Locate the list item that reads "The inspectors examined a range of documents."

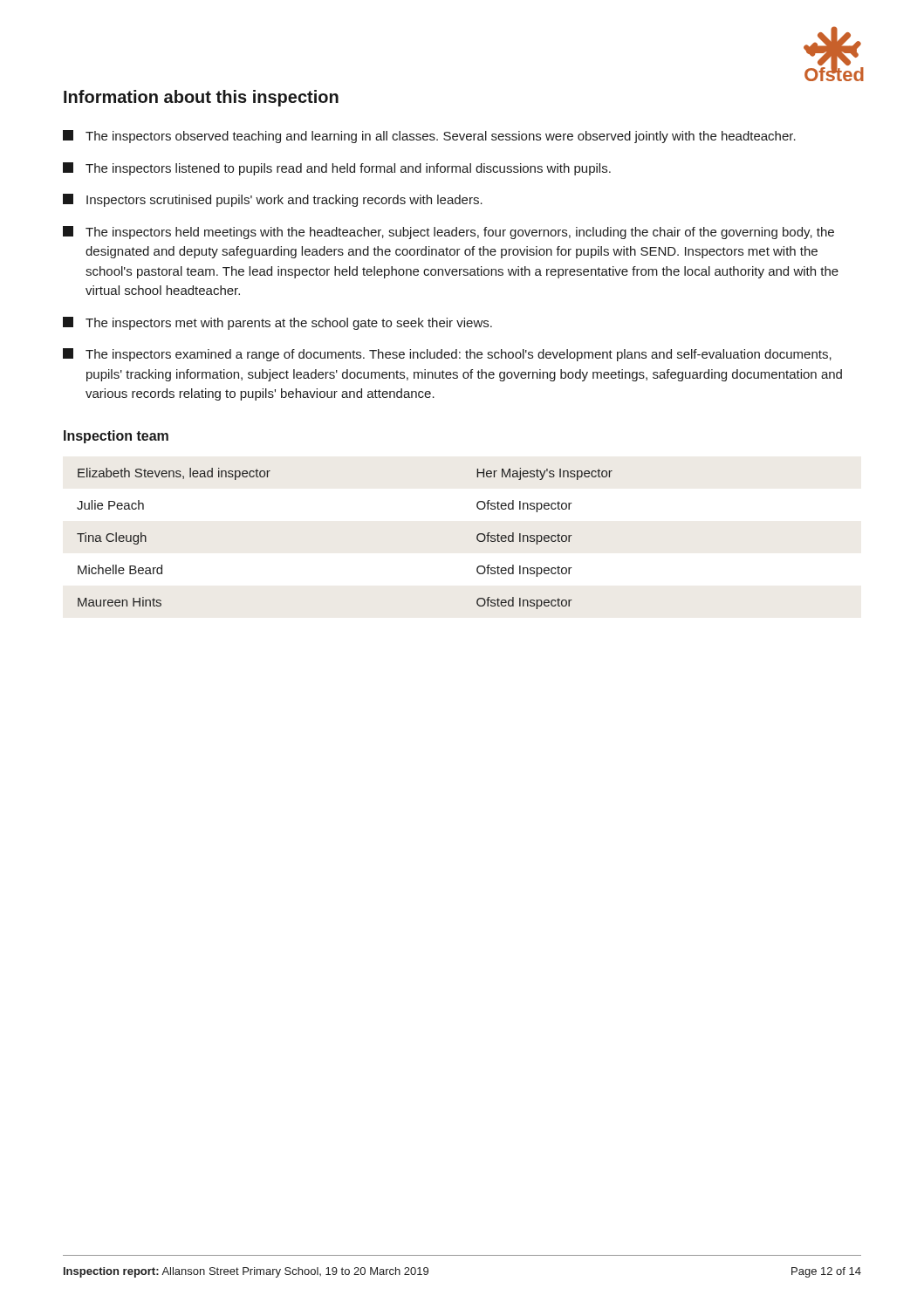(x=462, y=374)
